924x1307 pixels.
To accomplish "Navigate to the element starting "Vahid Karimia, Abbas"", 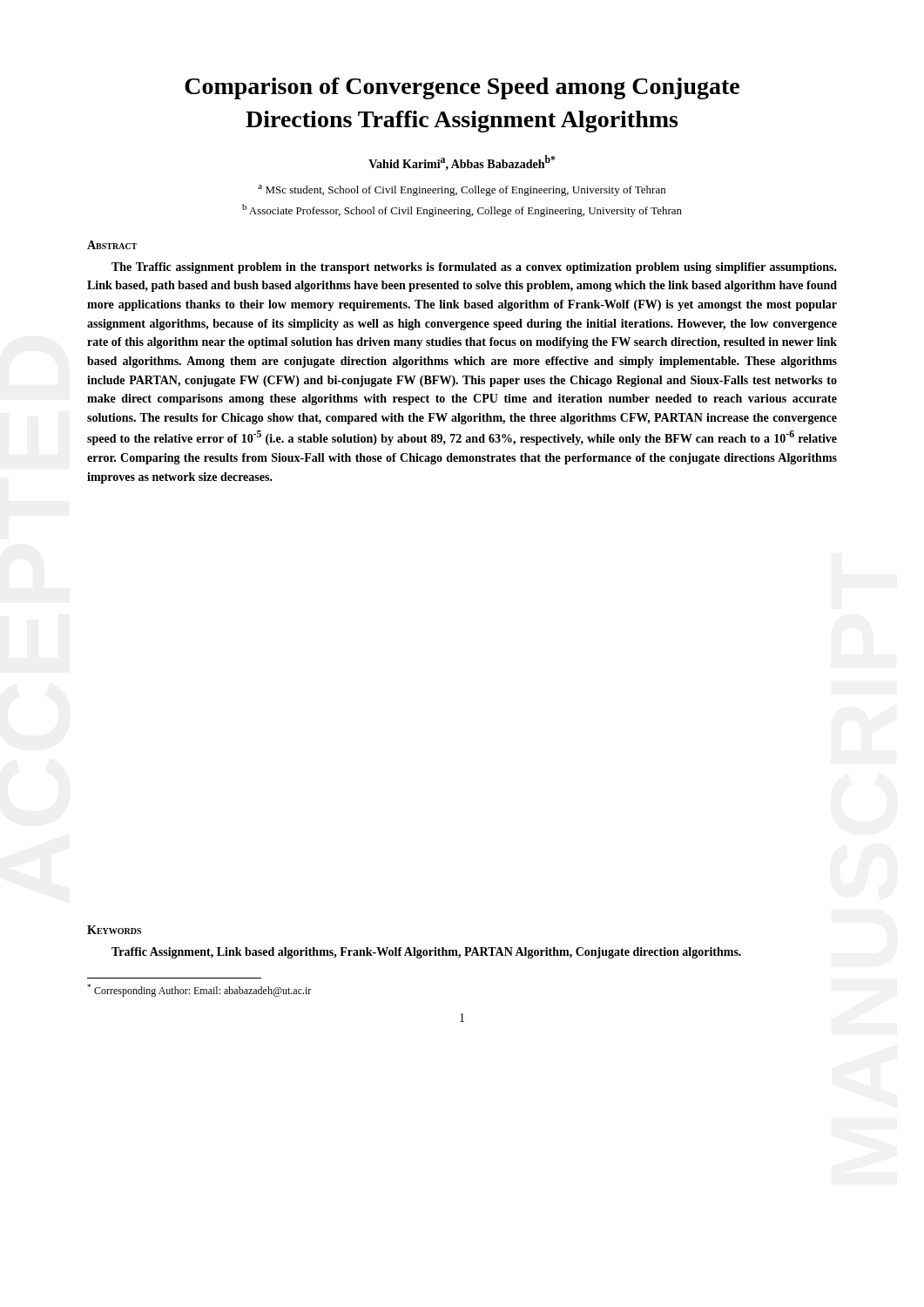I will point(462,163).
